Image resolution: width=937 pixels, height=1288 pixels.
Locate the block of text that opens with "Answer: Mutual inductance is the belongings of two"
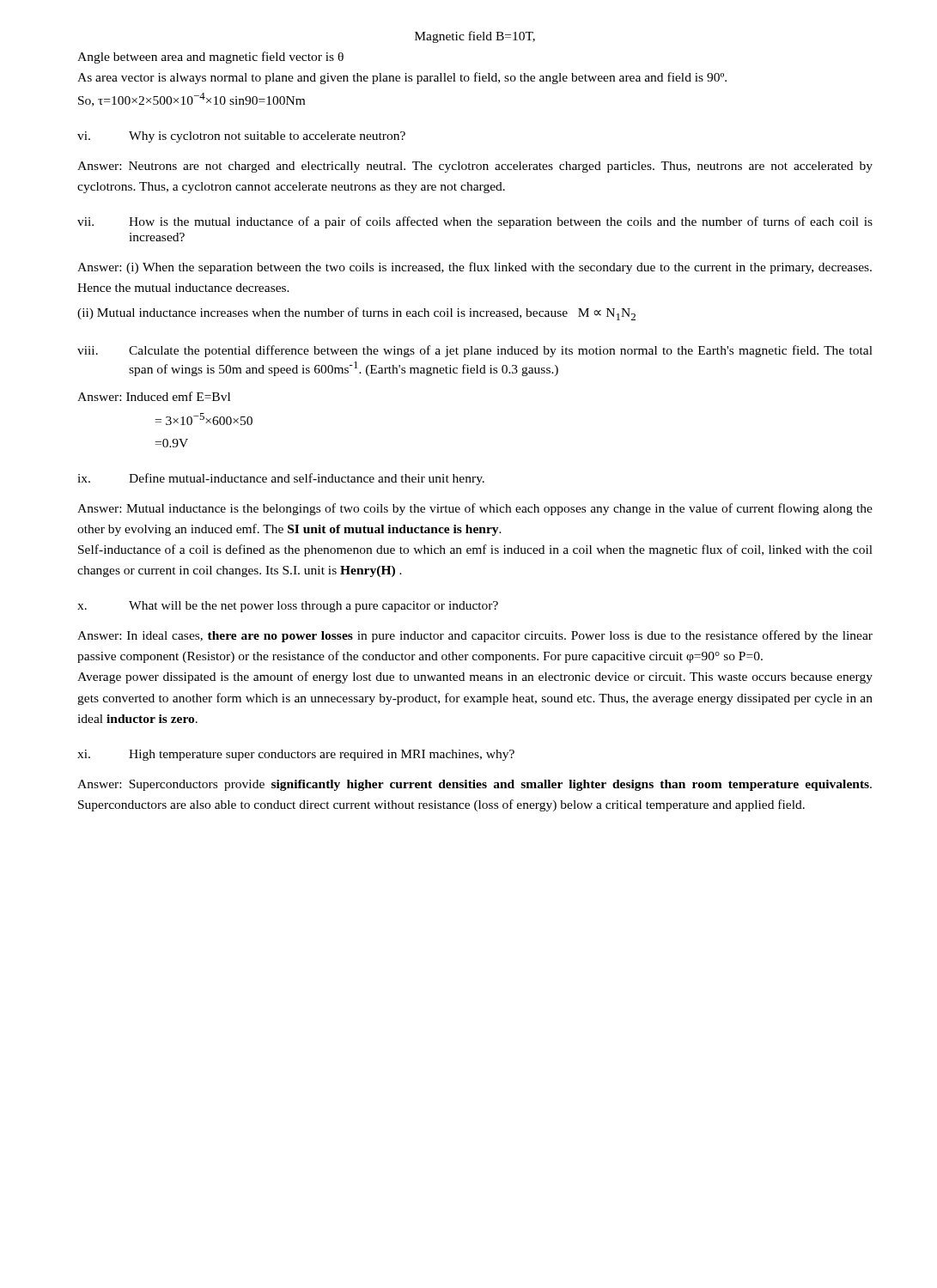[x=475, y=519]
